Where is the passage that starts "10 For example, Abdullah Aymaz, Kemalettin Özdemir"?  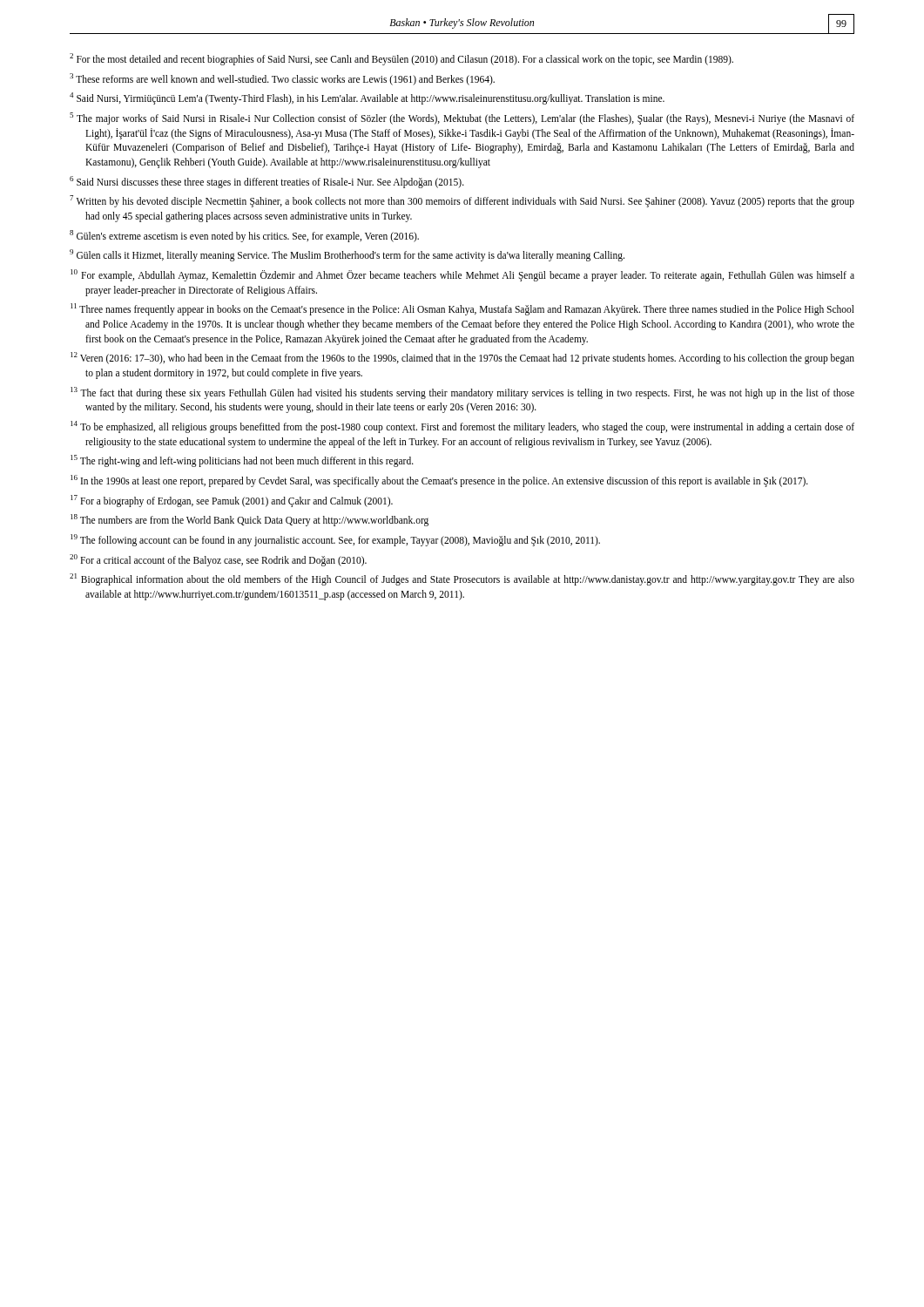[x=462, y=282]
